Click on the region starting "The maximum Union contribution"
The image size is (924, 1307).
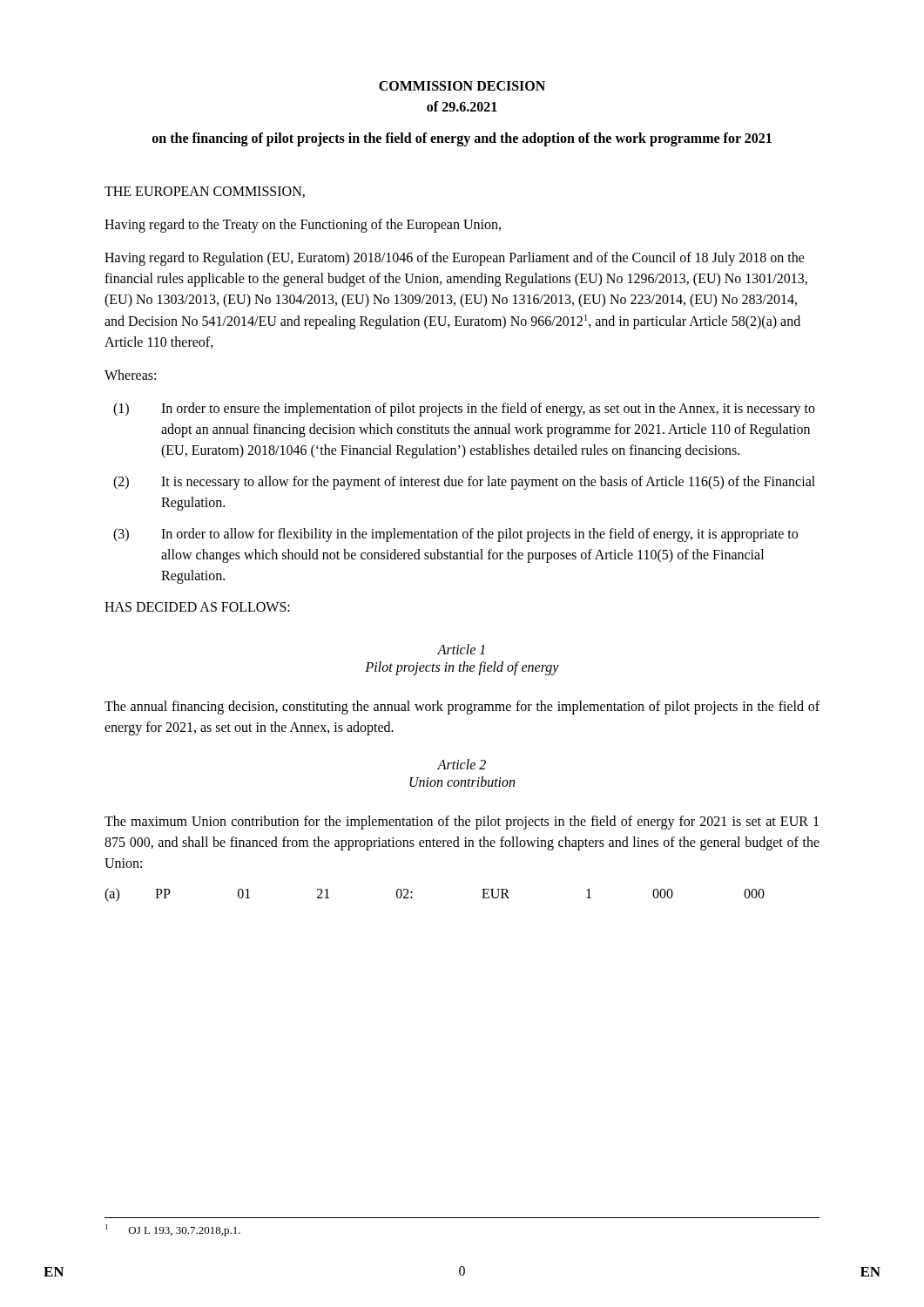[x=462, y=843]
